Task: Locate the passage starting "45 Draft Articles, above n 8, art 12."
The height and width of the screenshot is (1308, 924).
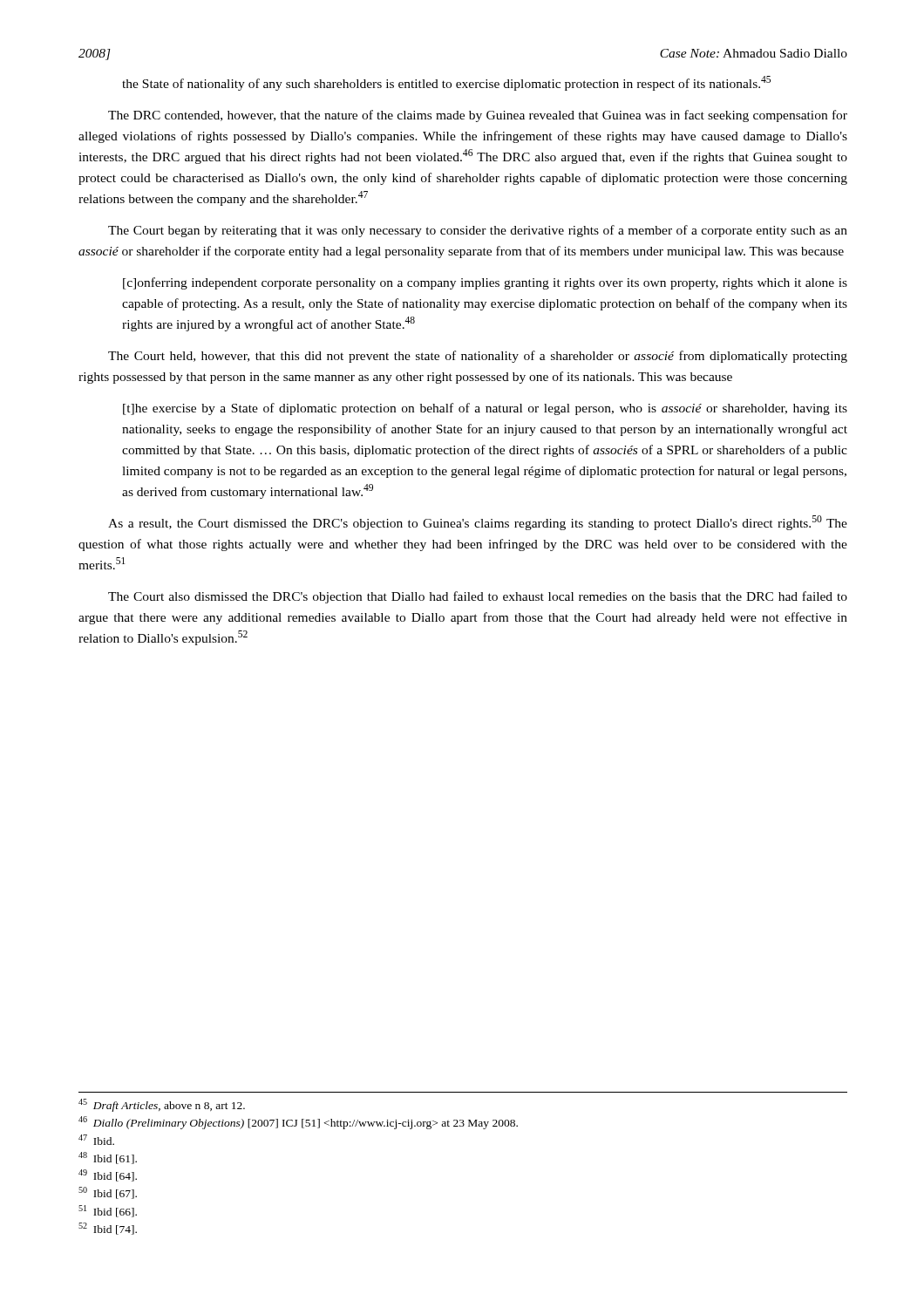Action: point(162,1104)
